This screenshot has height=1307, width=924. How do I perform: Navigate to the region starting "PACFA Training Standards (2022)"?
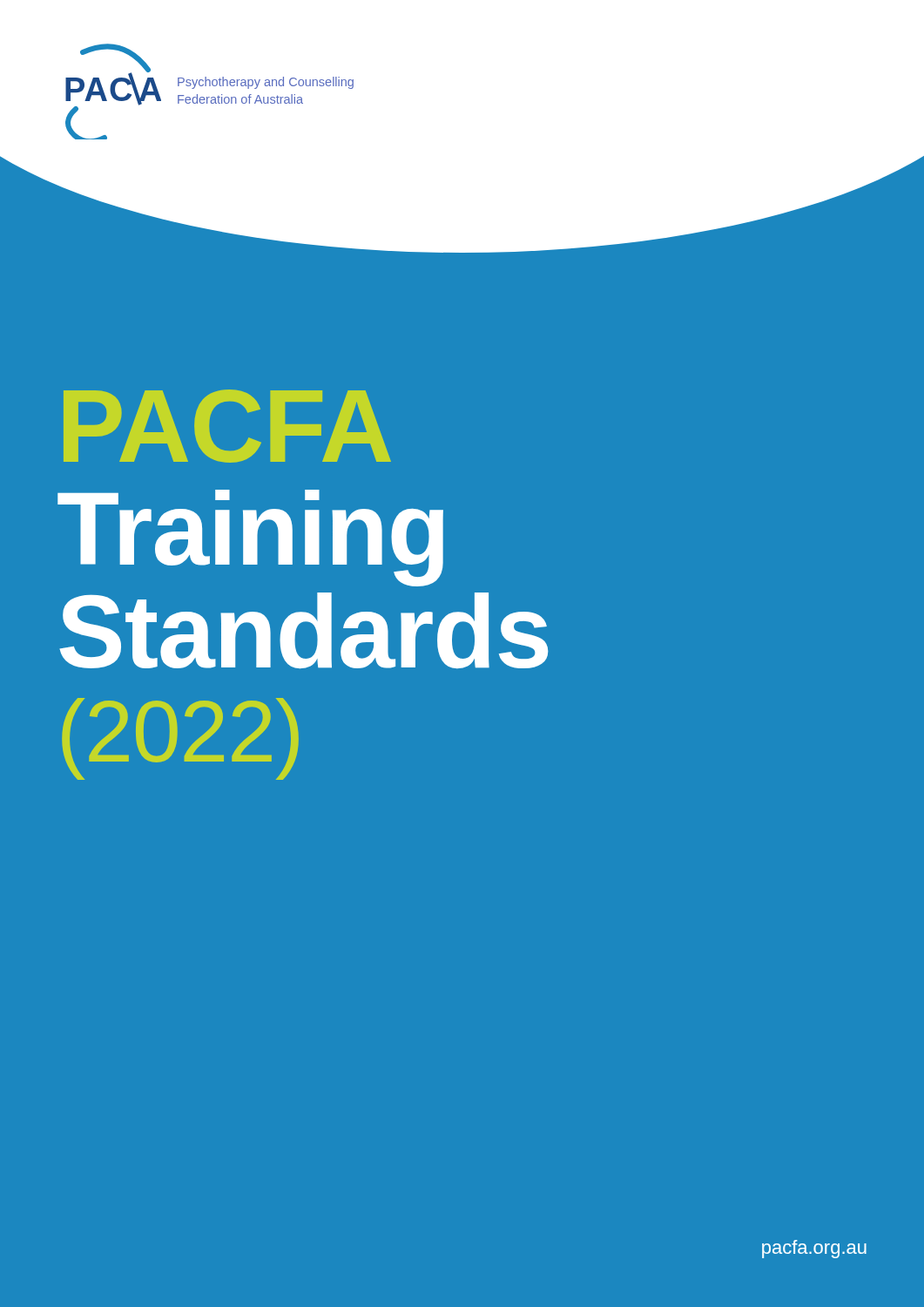pyautogui.click(x=304, y=577)
